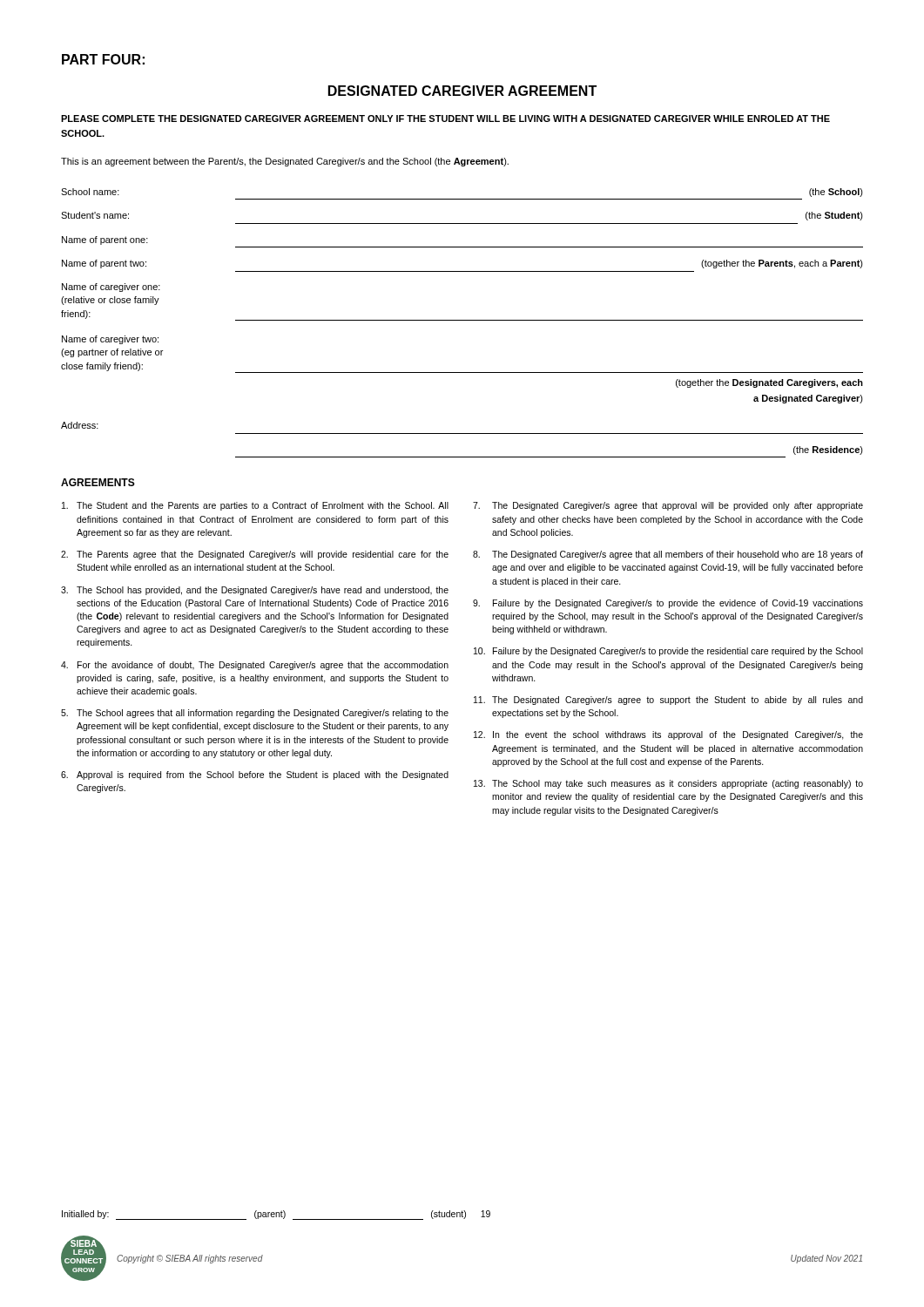Find the text starting "5. The School agrees that all"
924x1307 pixels.
(x=255, y=733)
